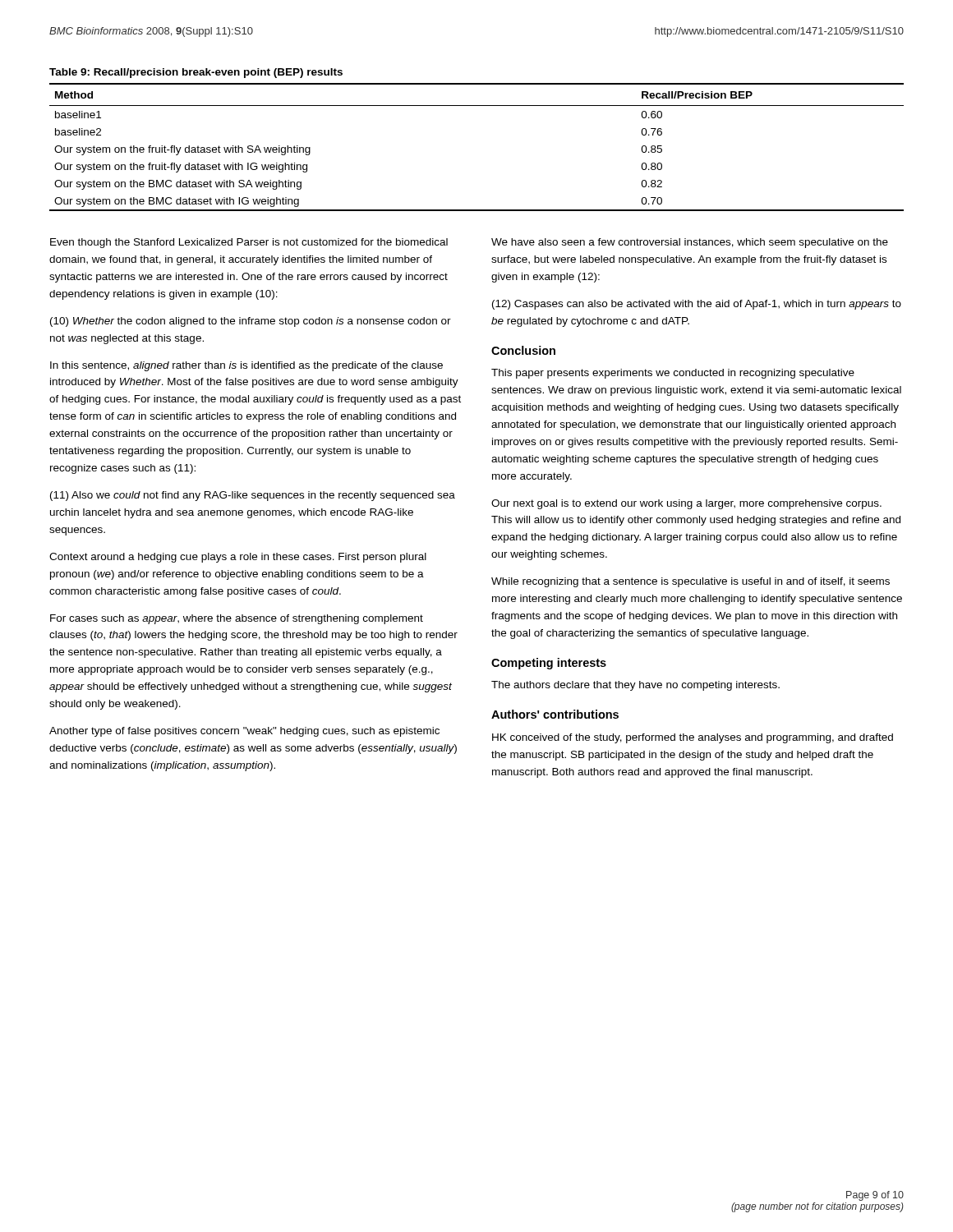Click on the table containing "Our system on"
Image resolution: width=953 pixels, height=1232 pixels.
476,147
